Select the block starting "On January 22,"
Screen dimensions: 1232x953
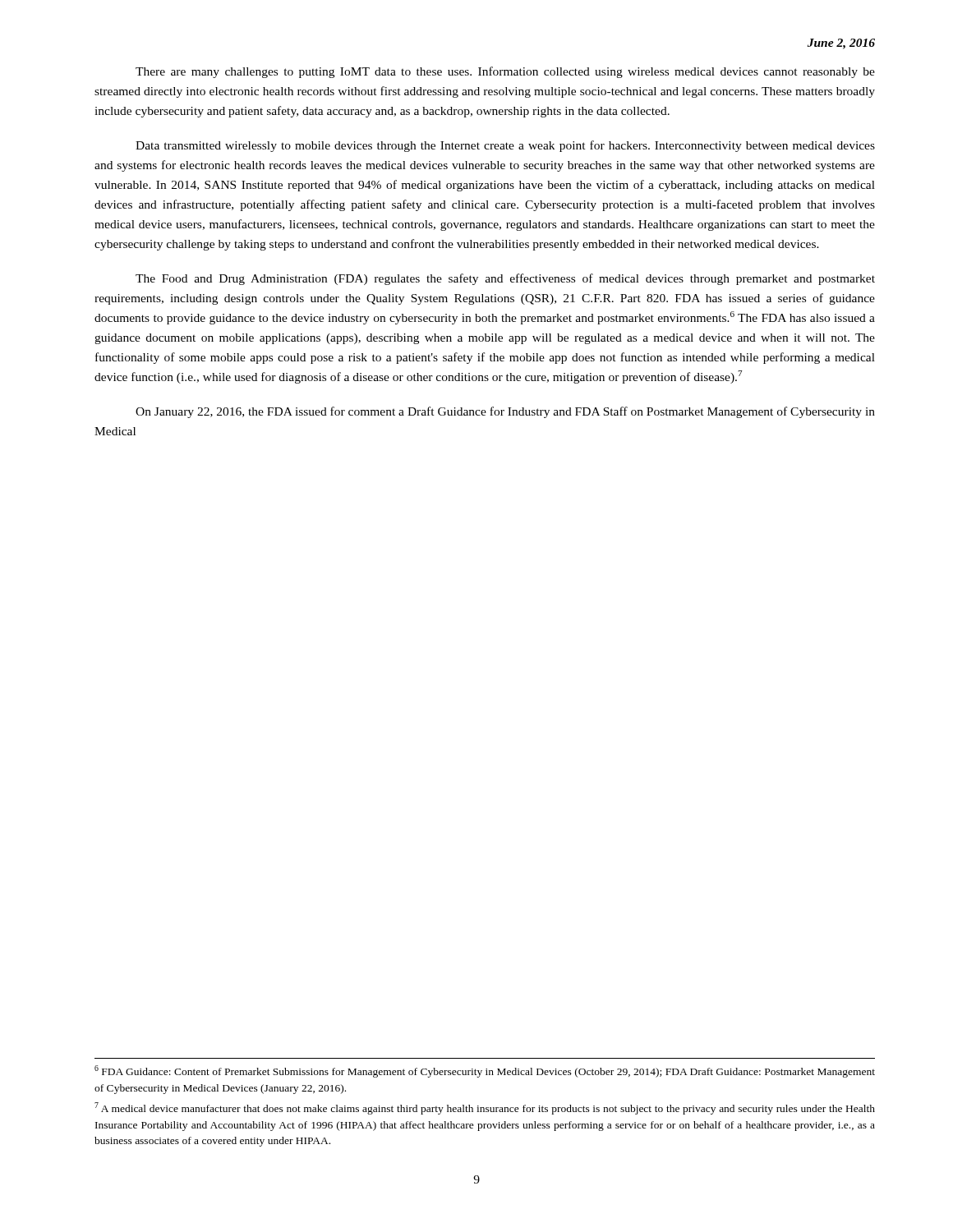tap(485, 421)
